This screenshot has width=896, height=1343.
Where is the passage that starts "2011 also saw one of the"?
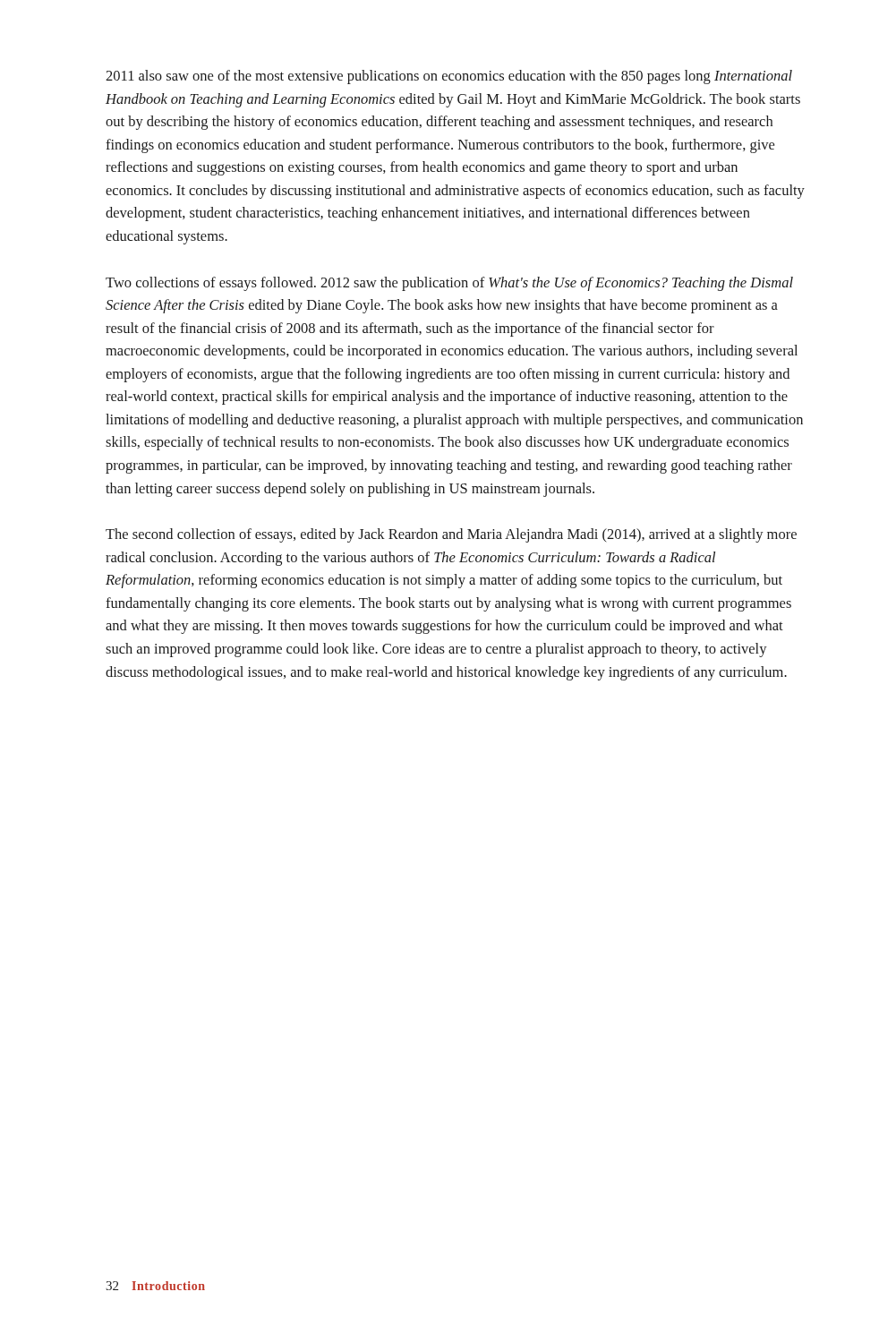click(455, 156)
